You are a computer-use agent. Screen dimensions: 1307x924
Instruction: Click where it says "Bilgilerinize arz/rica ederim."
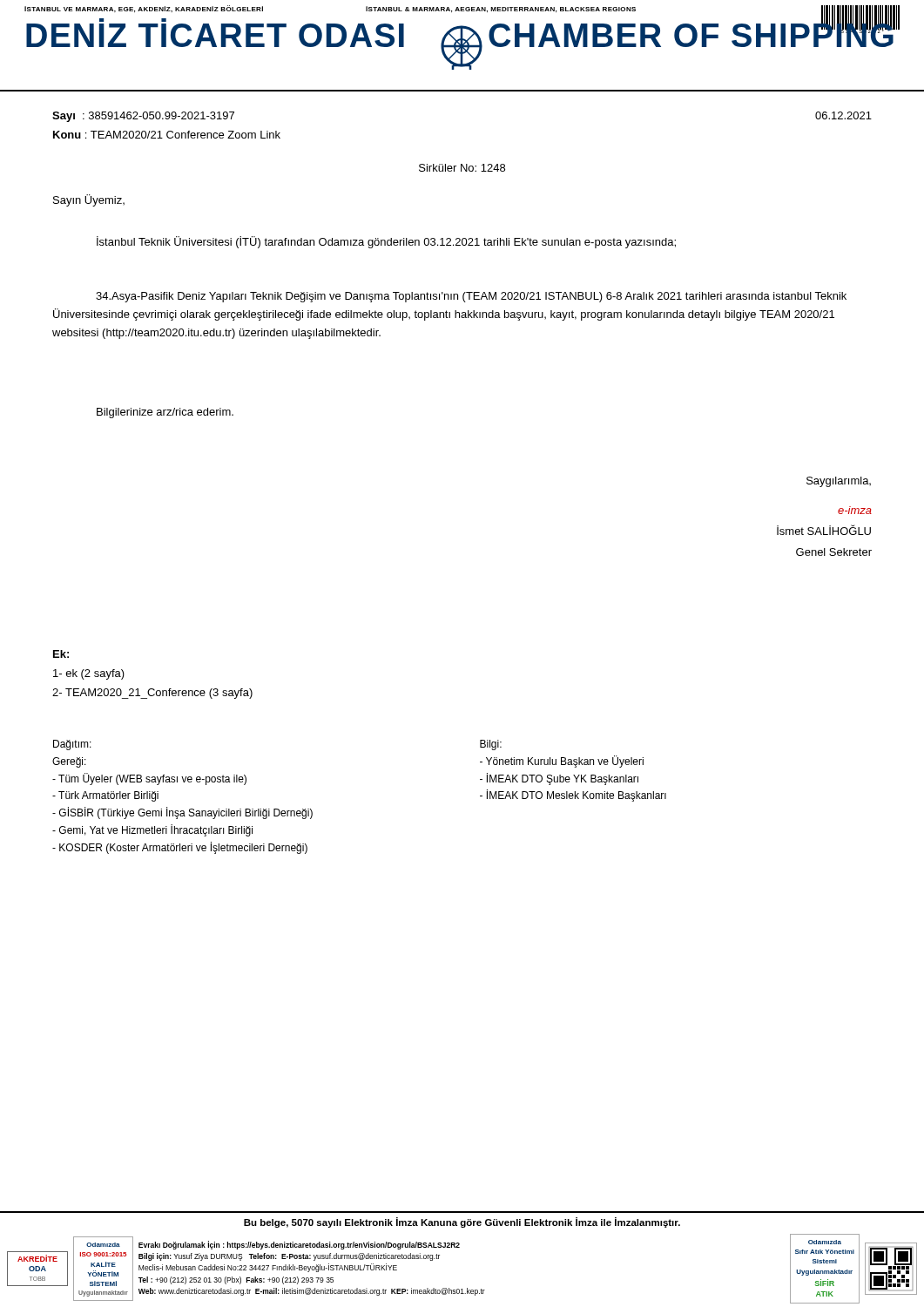(165, 412)
